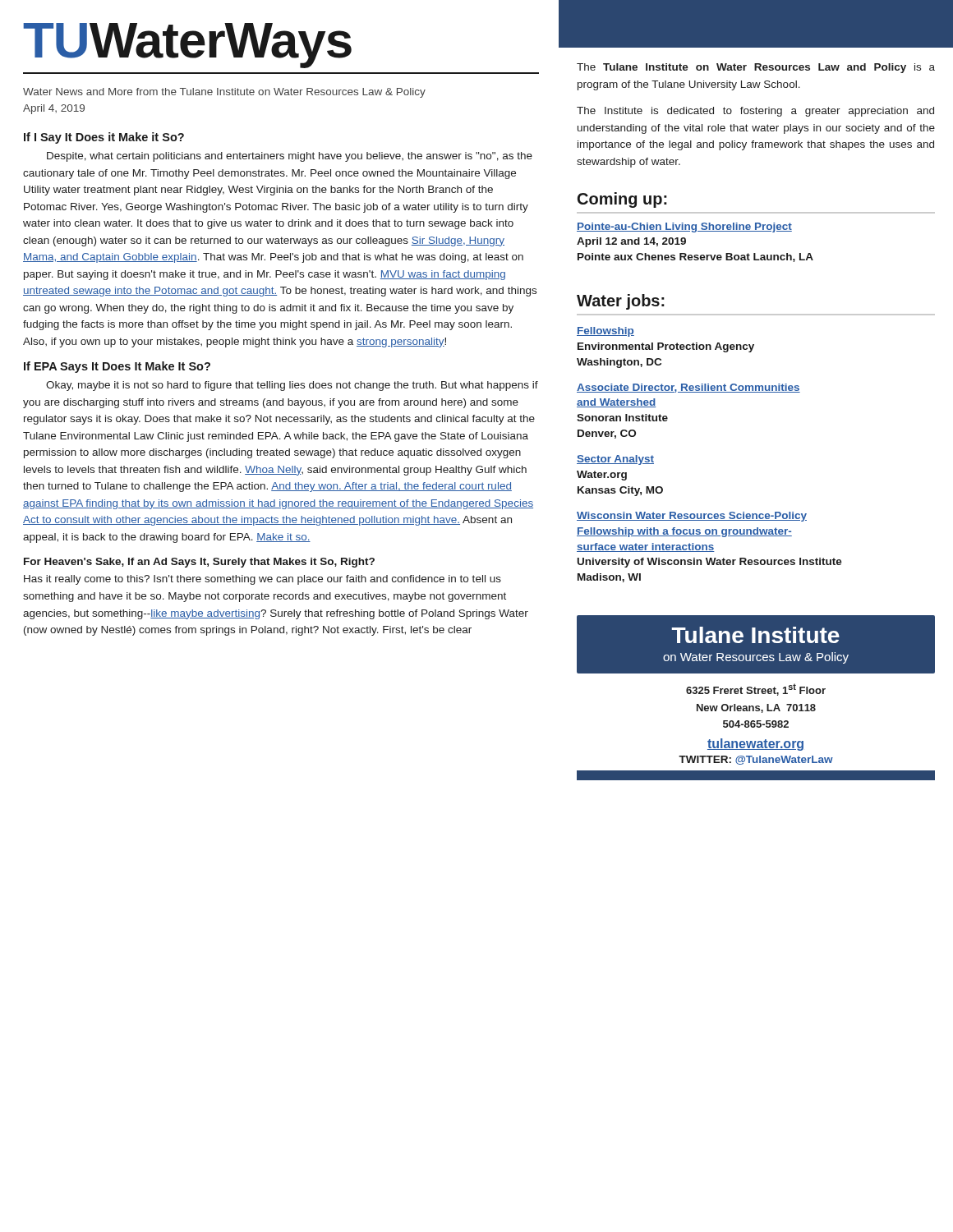Screen dimensions: 1232x953
Task: Point to the region starting "Okay, maybe it is not"
Action: coord(280,461)
